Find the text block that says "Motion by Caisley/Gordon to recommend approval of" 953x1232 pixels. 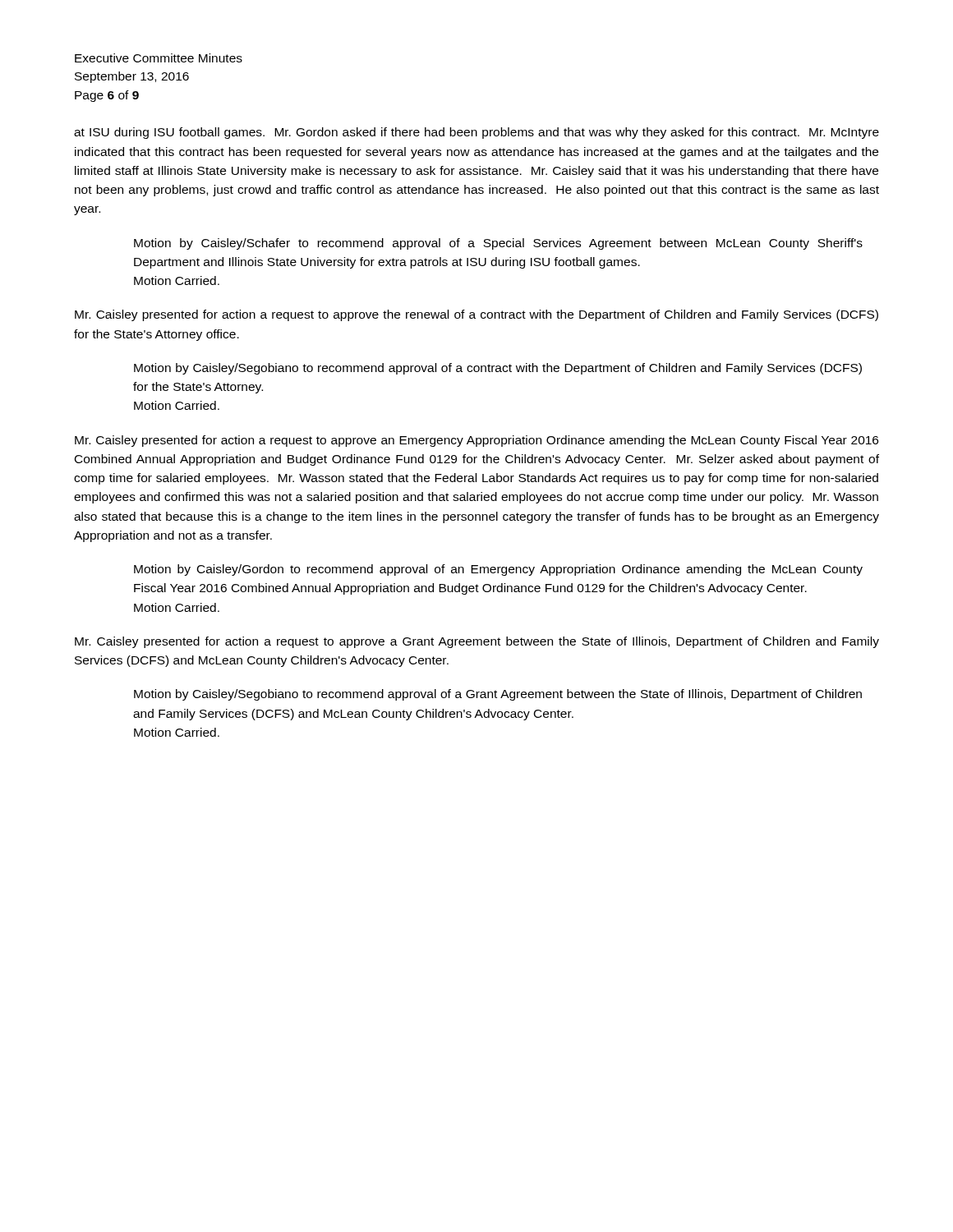498,588
